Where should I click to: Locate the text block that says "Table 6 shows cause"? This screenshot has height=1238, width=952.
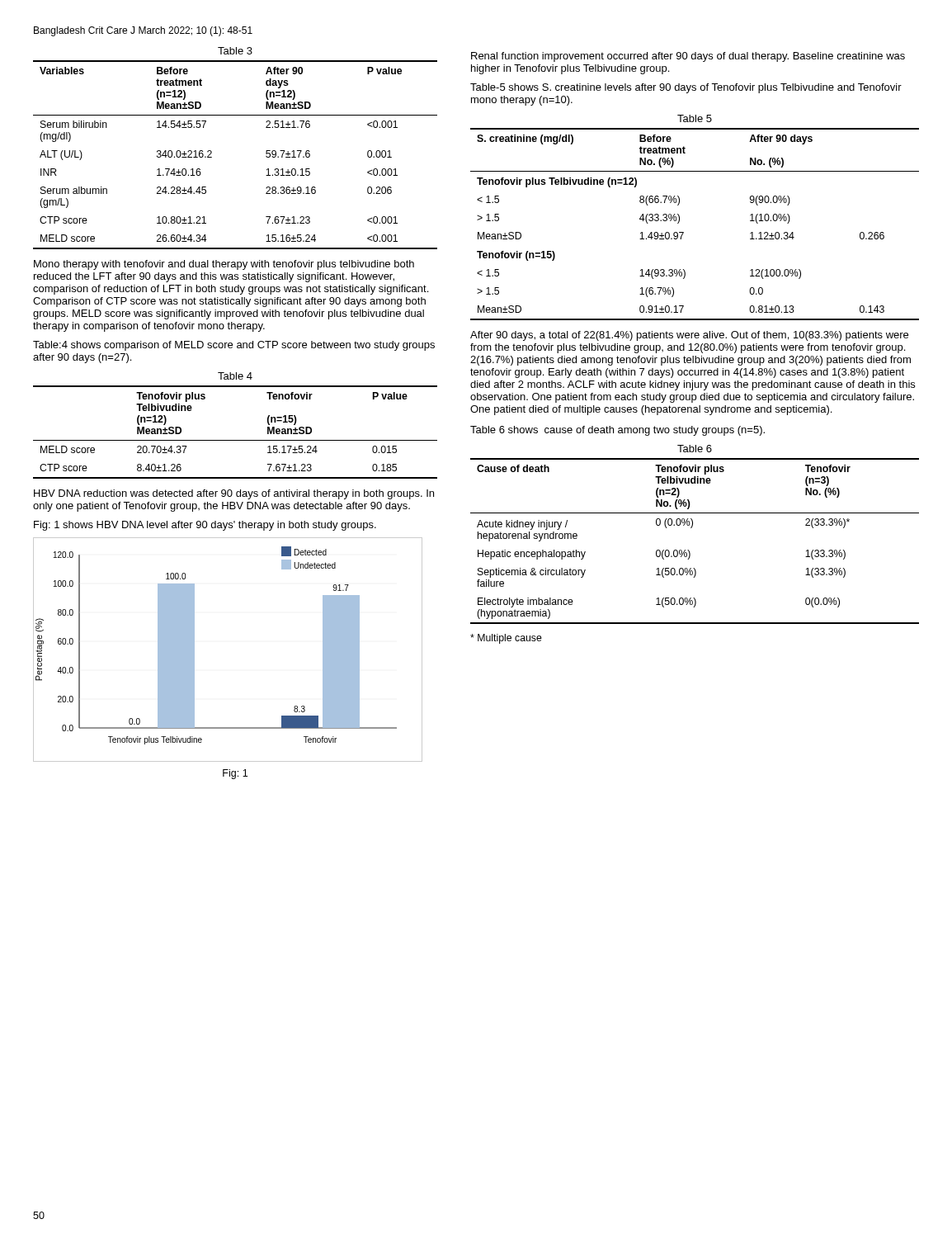click(618, 430)
